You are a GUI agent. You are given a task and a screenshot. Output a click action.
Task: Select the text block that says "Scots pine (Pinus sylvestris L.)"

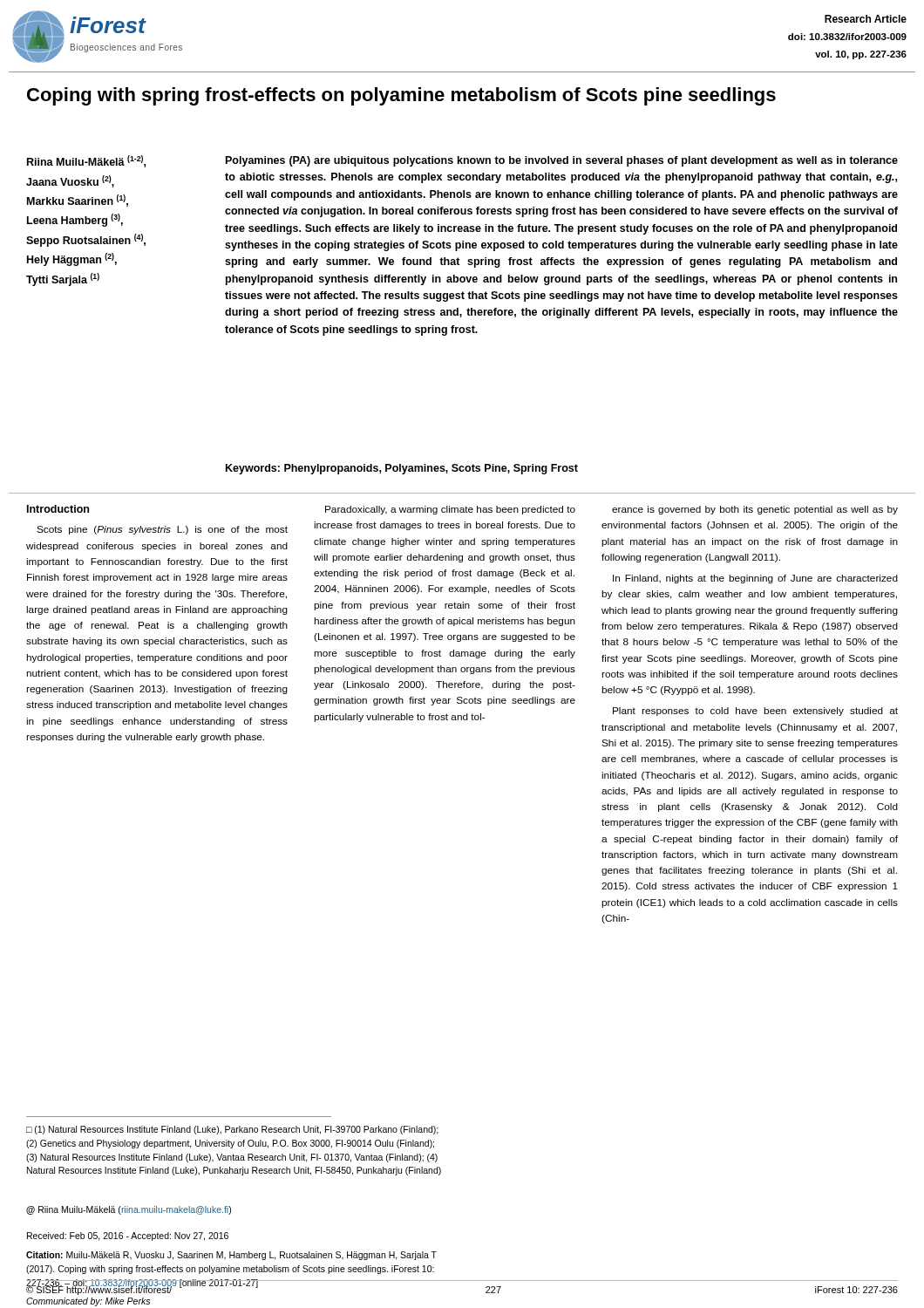[x=157, y=633]
